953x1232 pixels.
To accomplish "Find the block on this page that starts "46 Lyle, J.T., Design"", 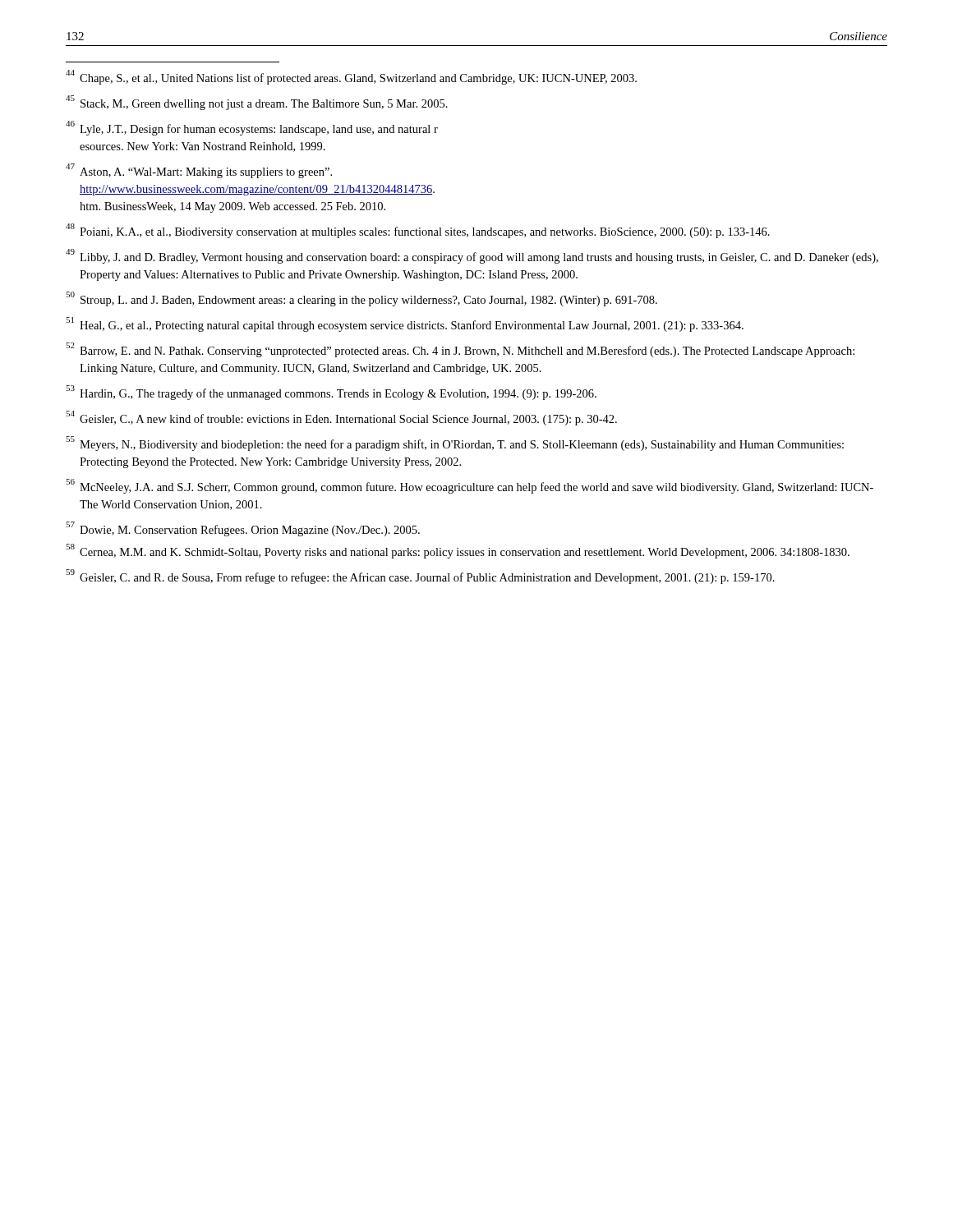I will tap(252, 138).
